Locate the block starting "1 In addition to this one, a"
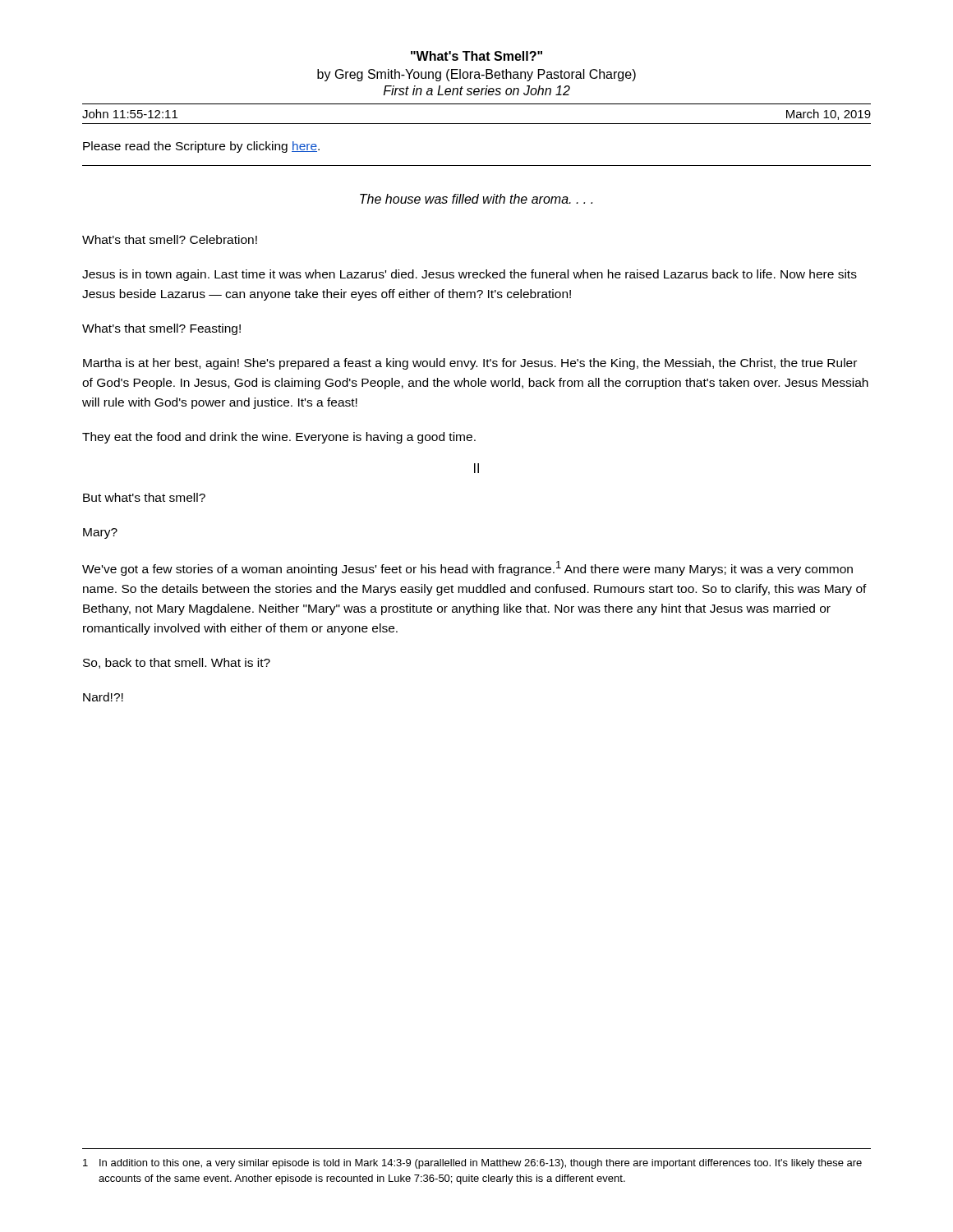 [476, 1171]
